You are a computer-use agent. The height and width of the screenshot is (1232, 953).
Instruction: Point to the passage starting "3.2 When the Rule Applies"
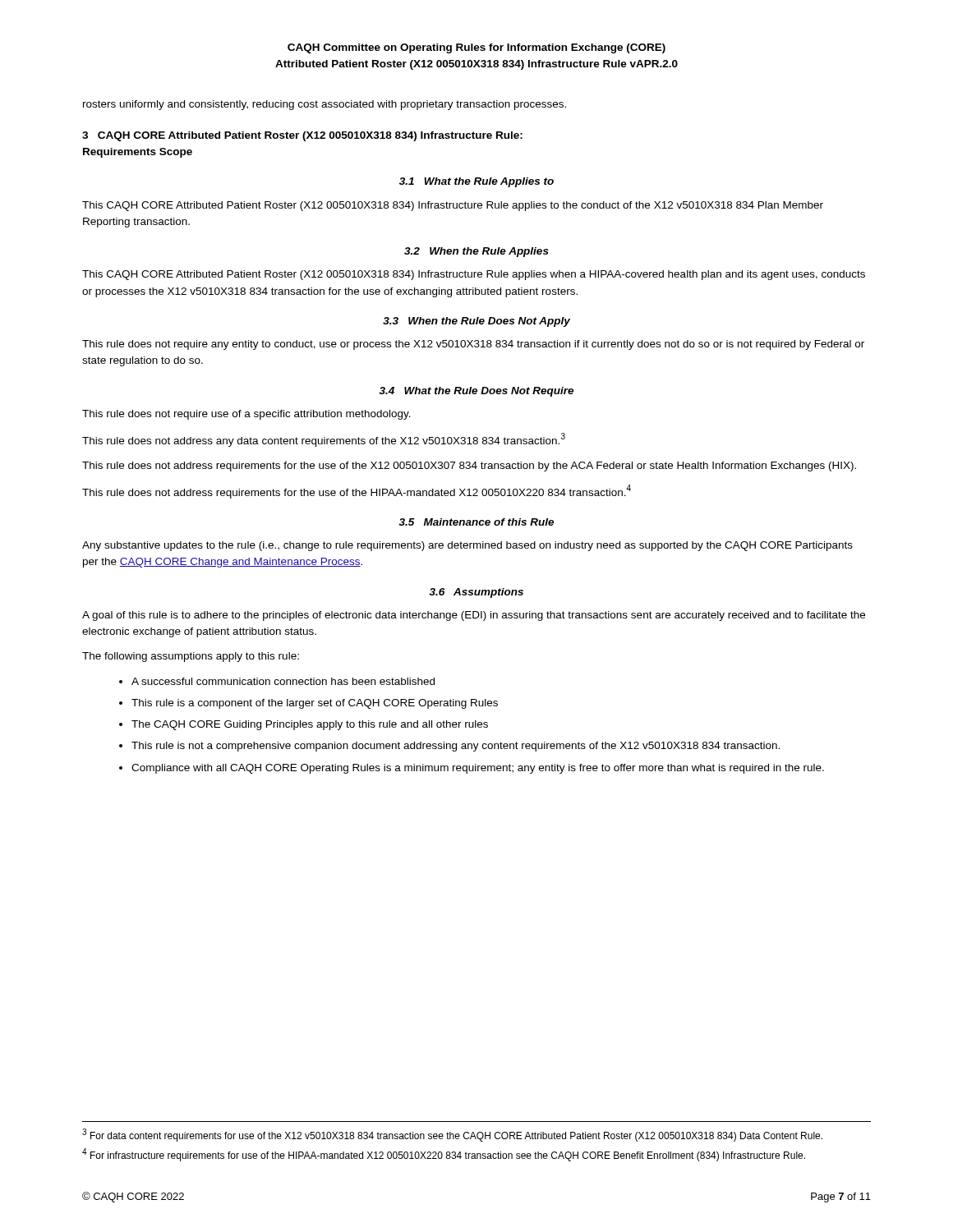[x=476, y=251]
